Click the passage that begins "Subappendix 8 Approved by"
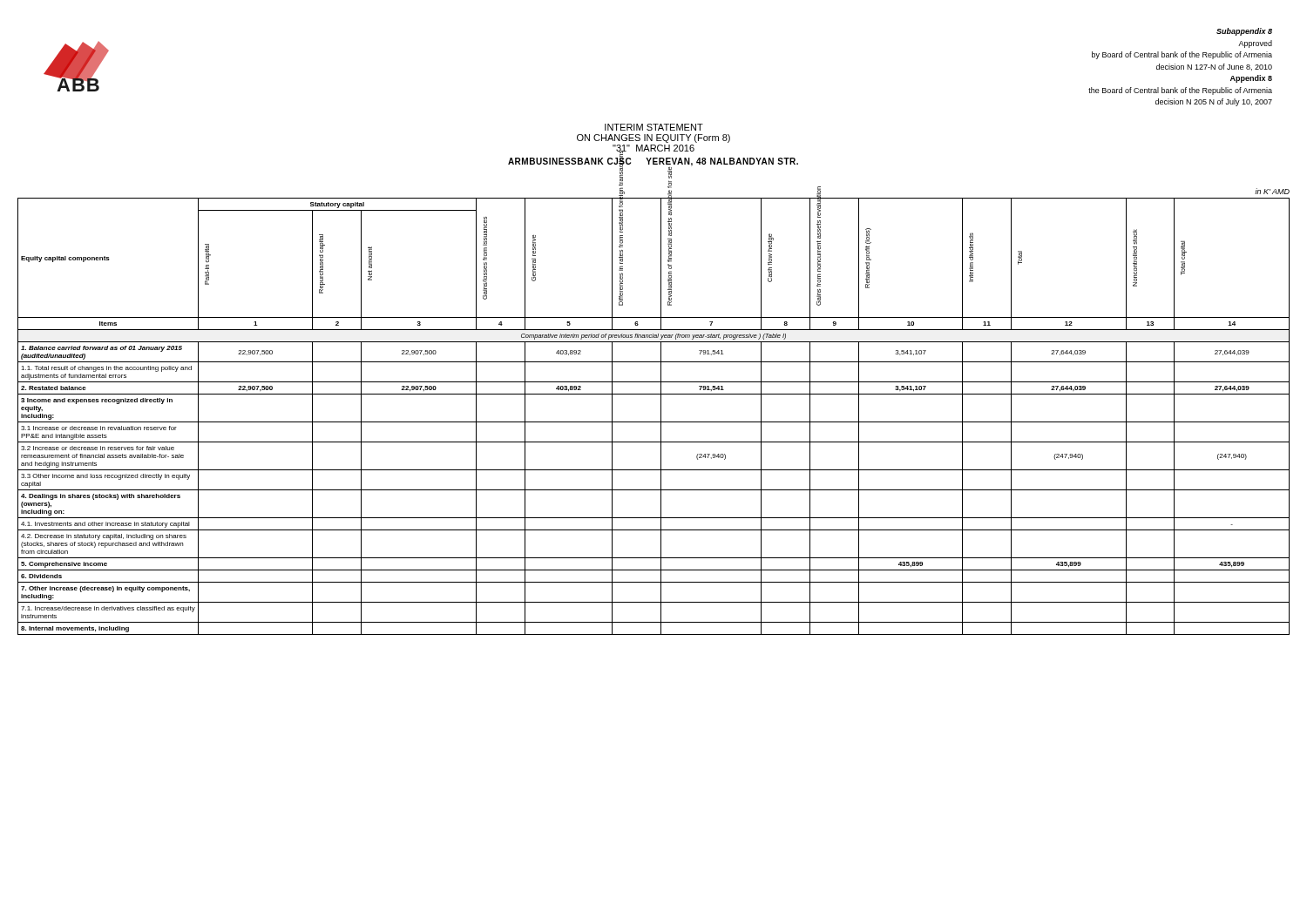Screen dimensions: 924x1307 coord(1180,67)
